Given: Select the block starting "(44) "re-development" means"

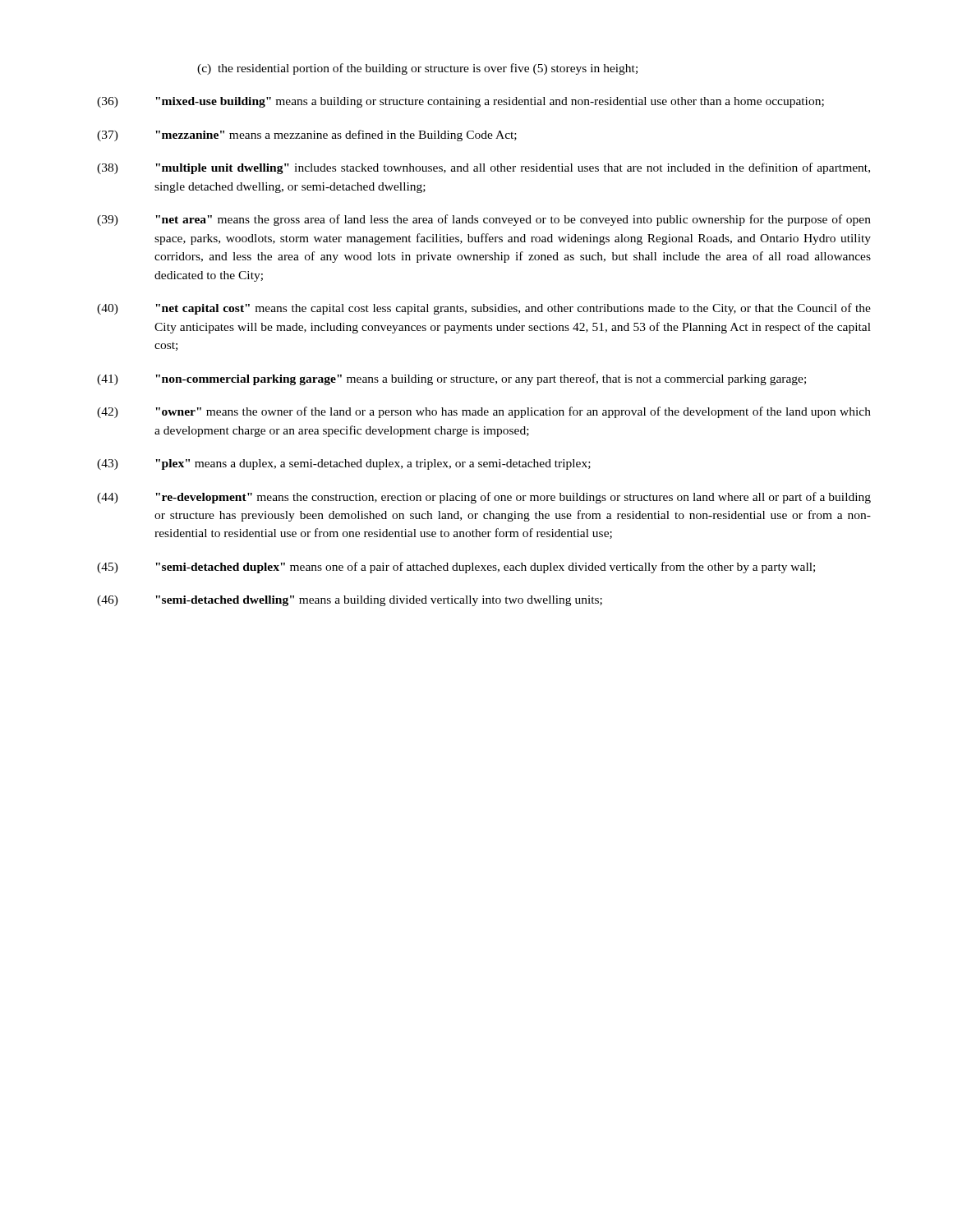Looking at the screenshot, I should click(x=484, y=515).
